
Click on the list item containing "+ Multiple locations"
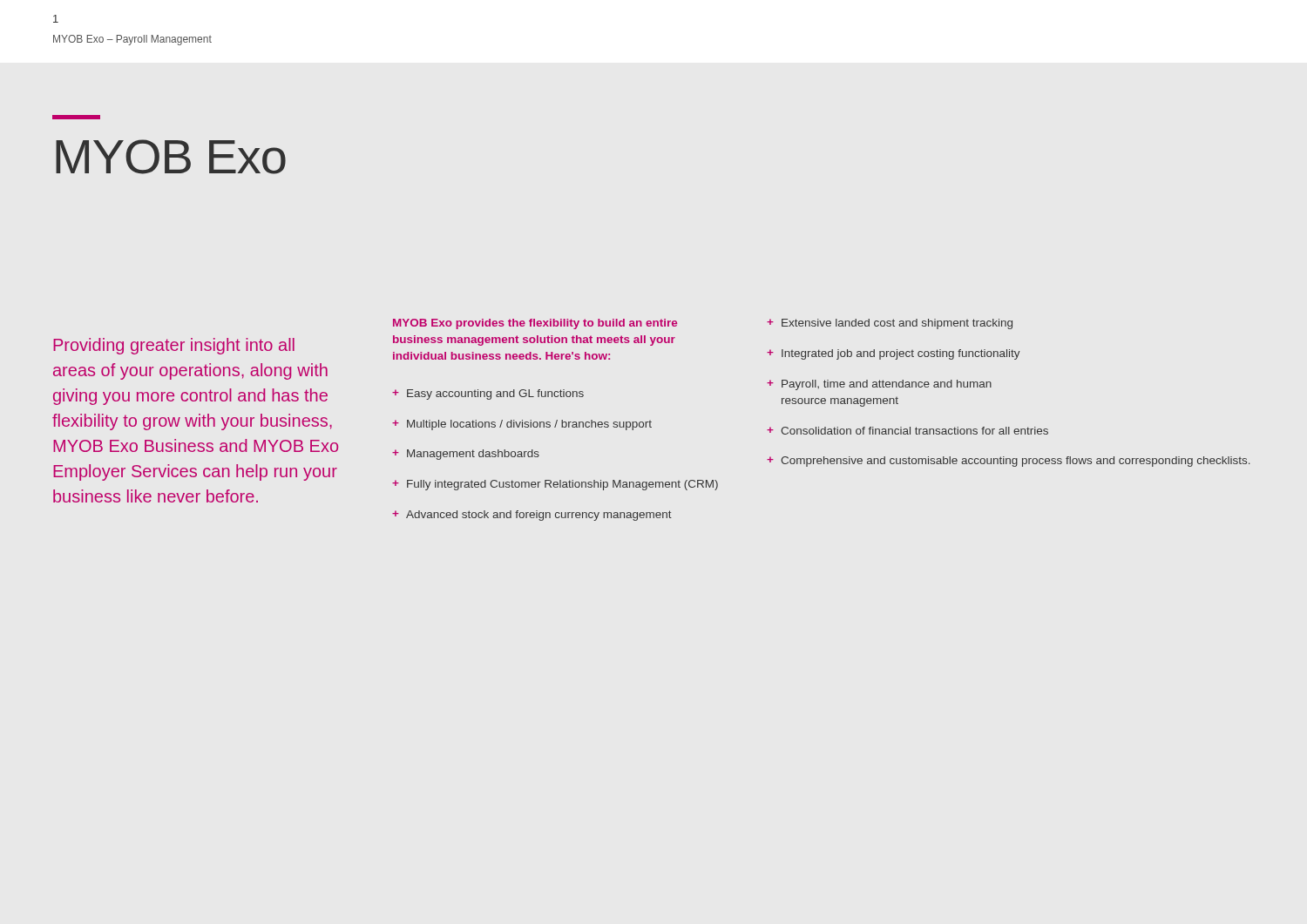[x=522, y=424]
